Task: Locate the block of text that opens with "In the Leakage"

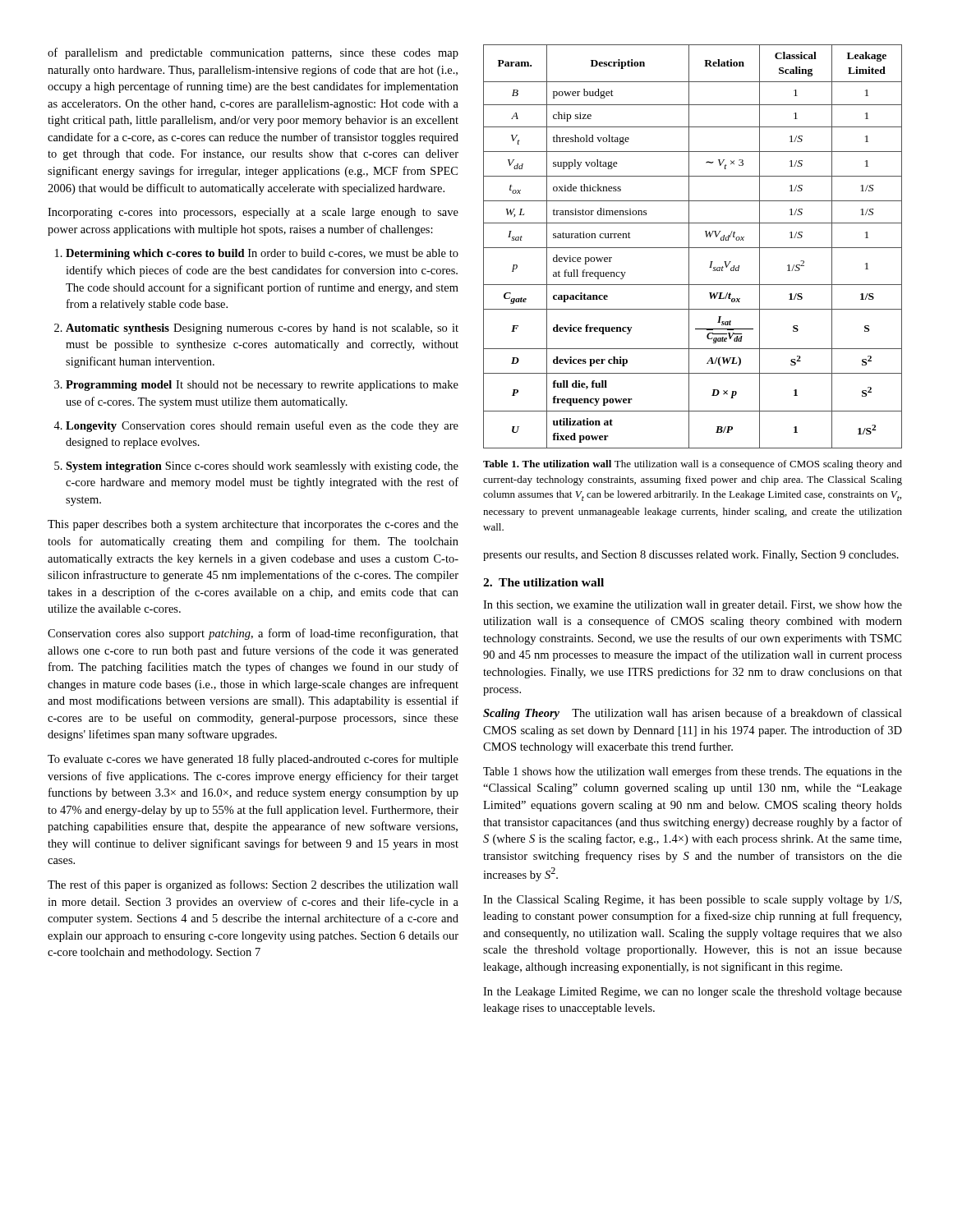Action: tap(693, 1000)
